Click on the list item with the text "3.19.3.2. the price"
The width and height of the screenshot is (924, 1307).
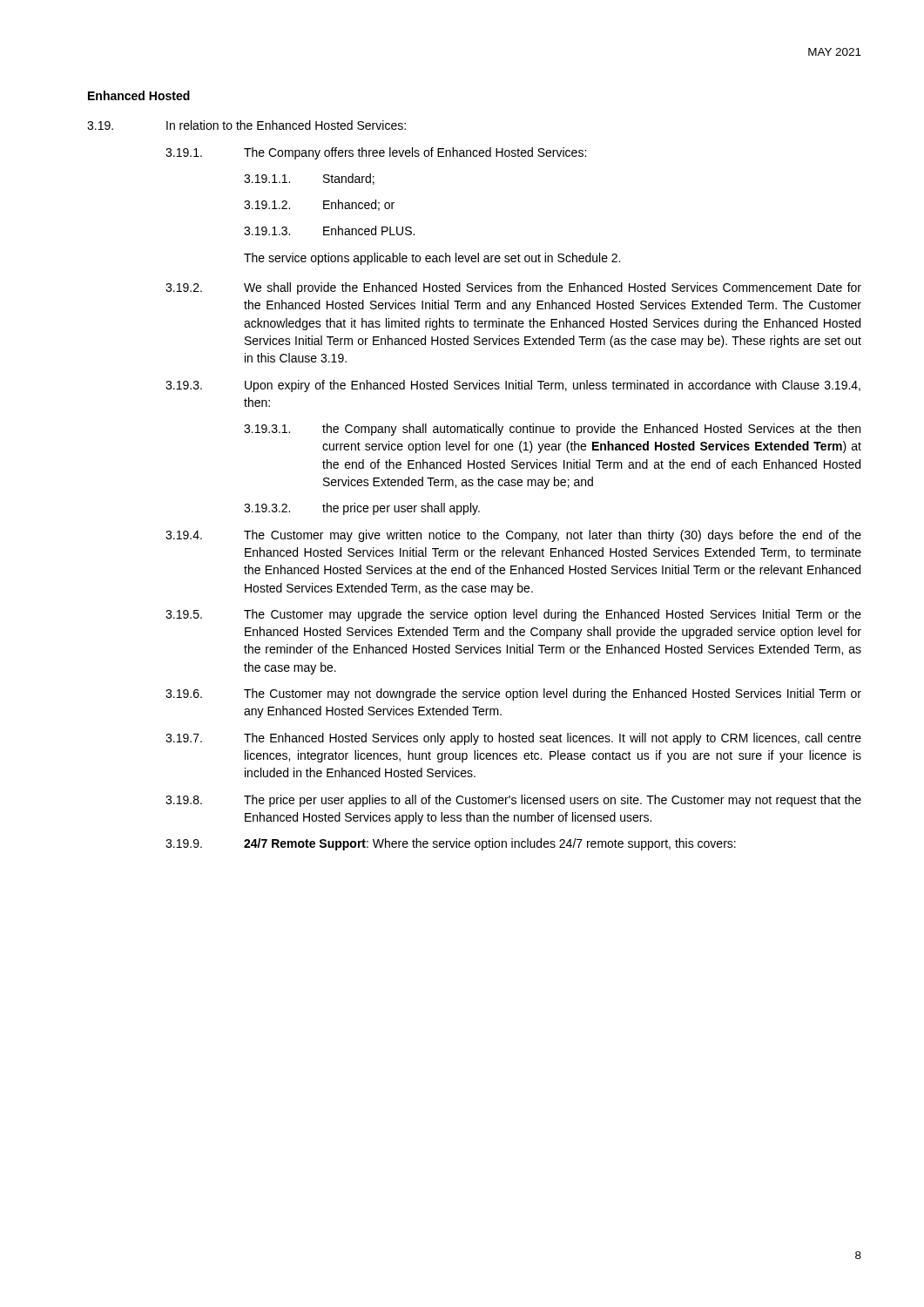(362, 509)
